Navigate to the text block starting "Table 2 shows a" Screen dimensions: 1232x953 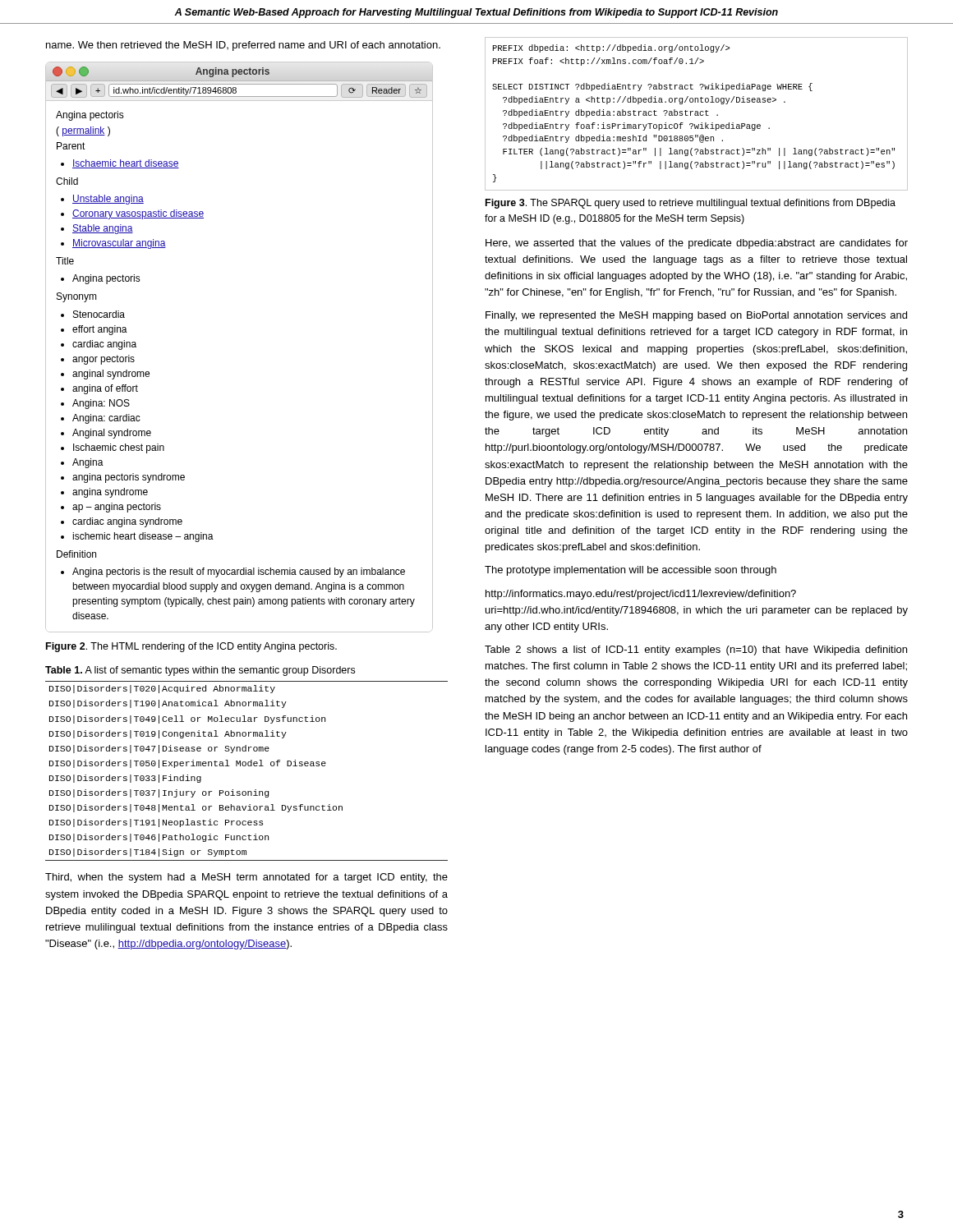click(x=696, y=699)
